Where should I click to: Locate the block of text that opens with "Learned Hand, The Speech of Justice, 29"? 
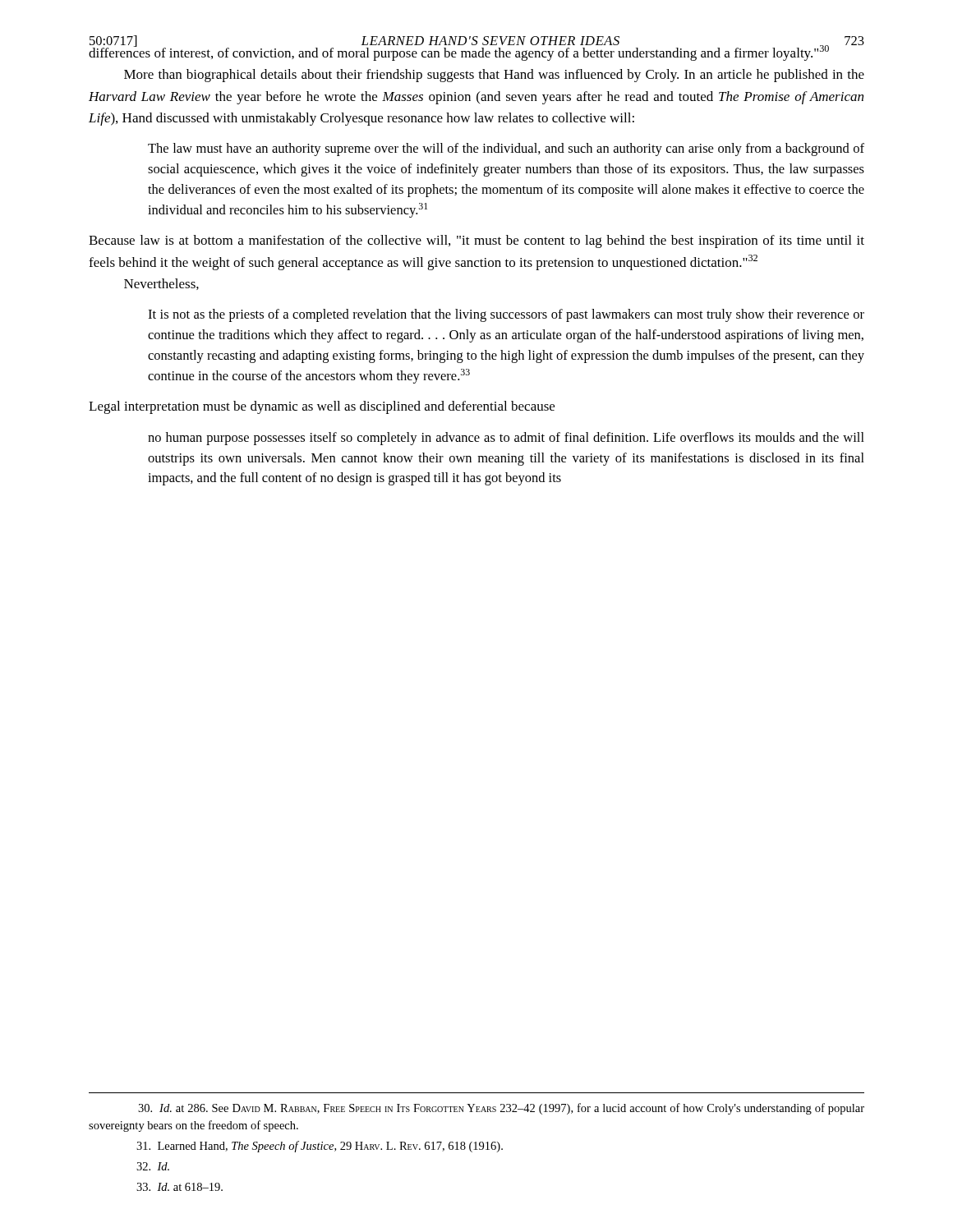pyautogui.click(x=476, y=1146)
